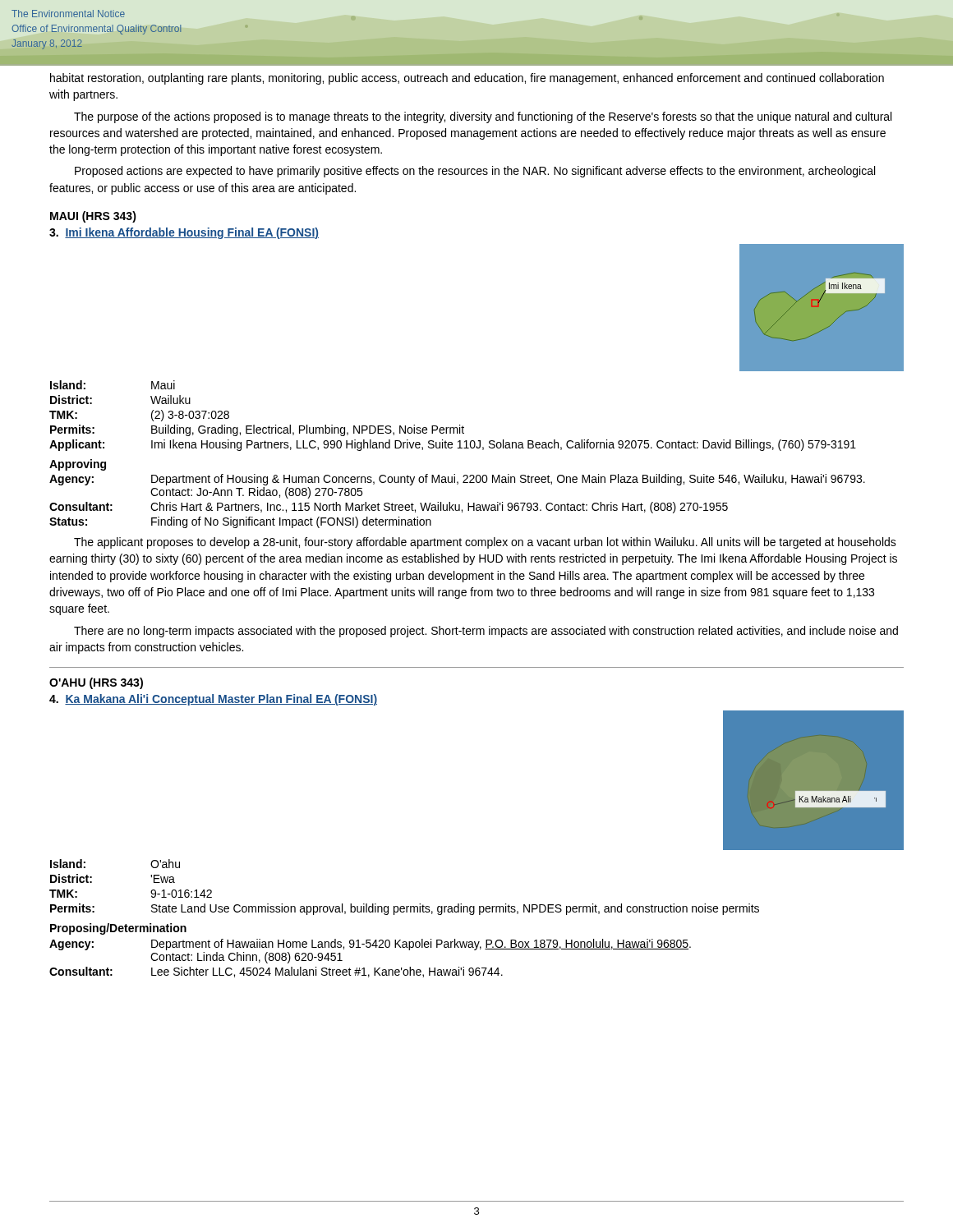Image resolution: width=953 pixels, height=1232 pixels.
Task: Click the passage that begins "habitat restoration, outplanting"
Action: coord(476,133)
